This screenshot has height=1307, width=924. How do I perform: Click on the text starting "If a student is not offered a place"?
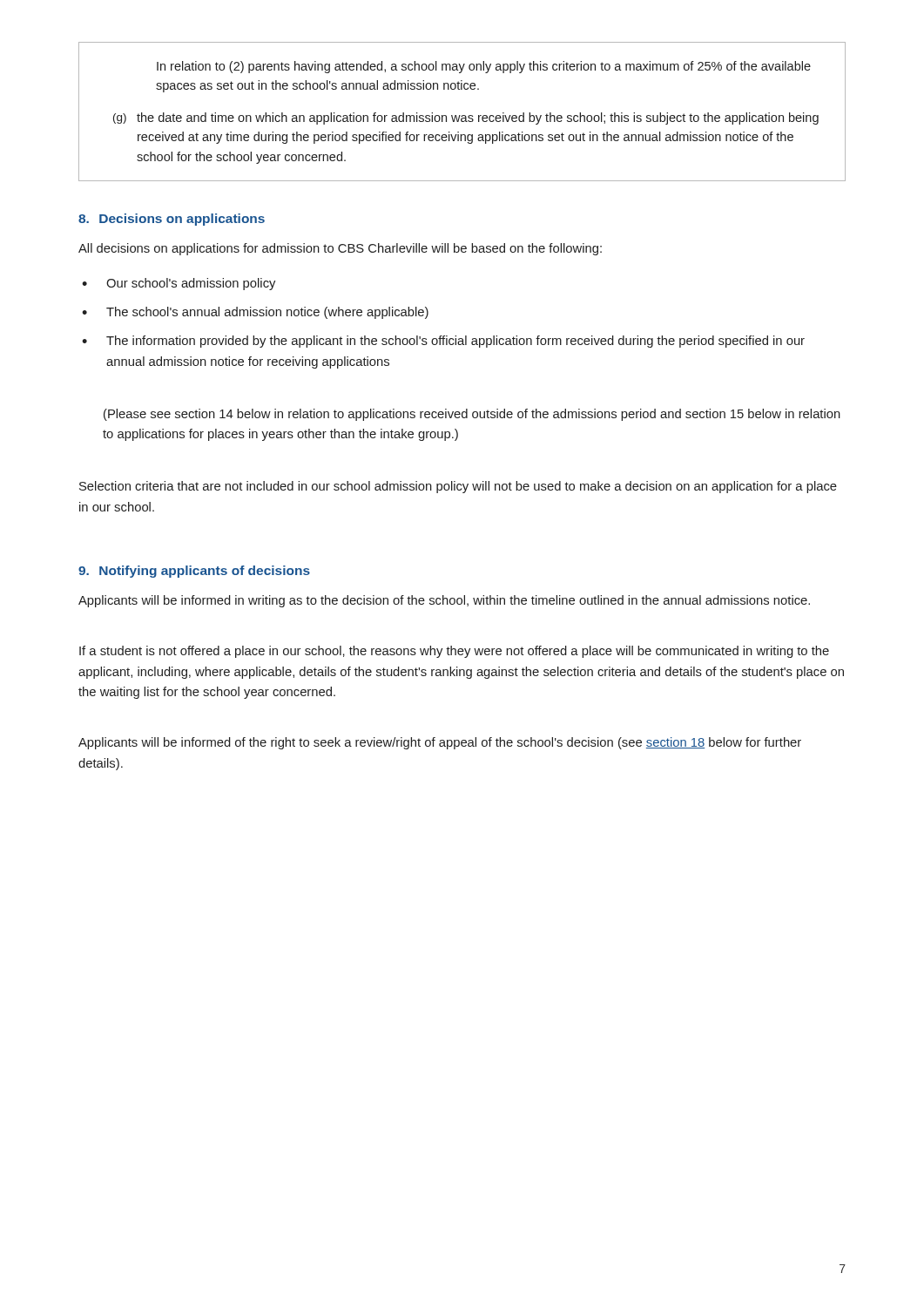(462, 672)
